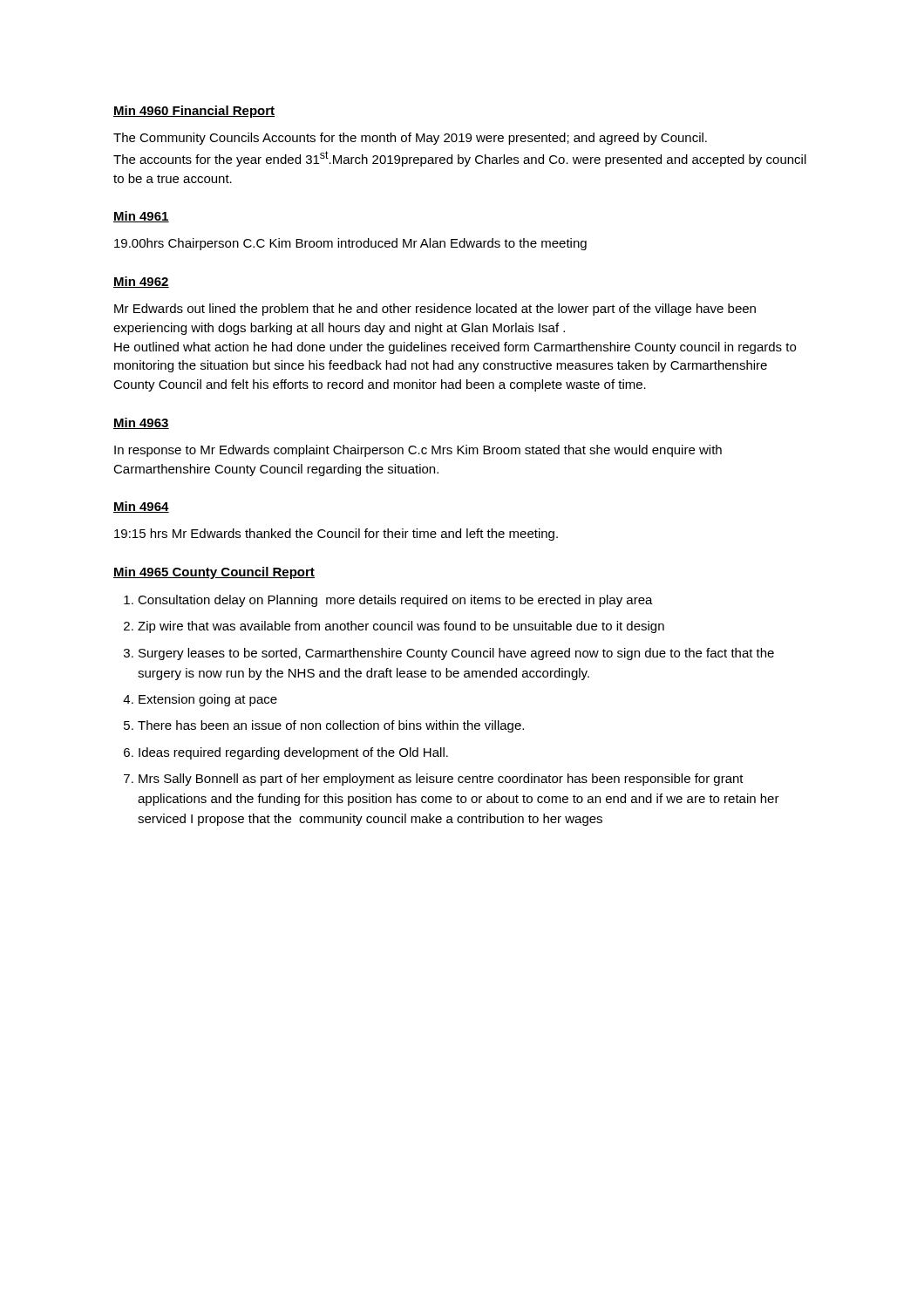Find the text block that says "00hrs Chairperson C.C Kim Broom"
This screenshot has width=924, height=1308.
(350, 243)
